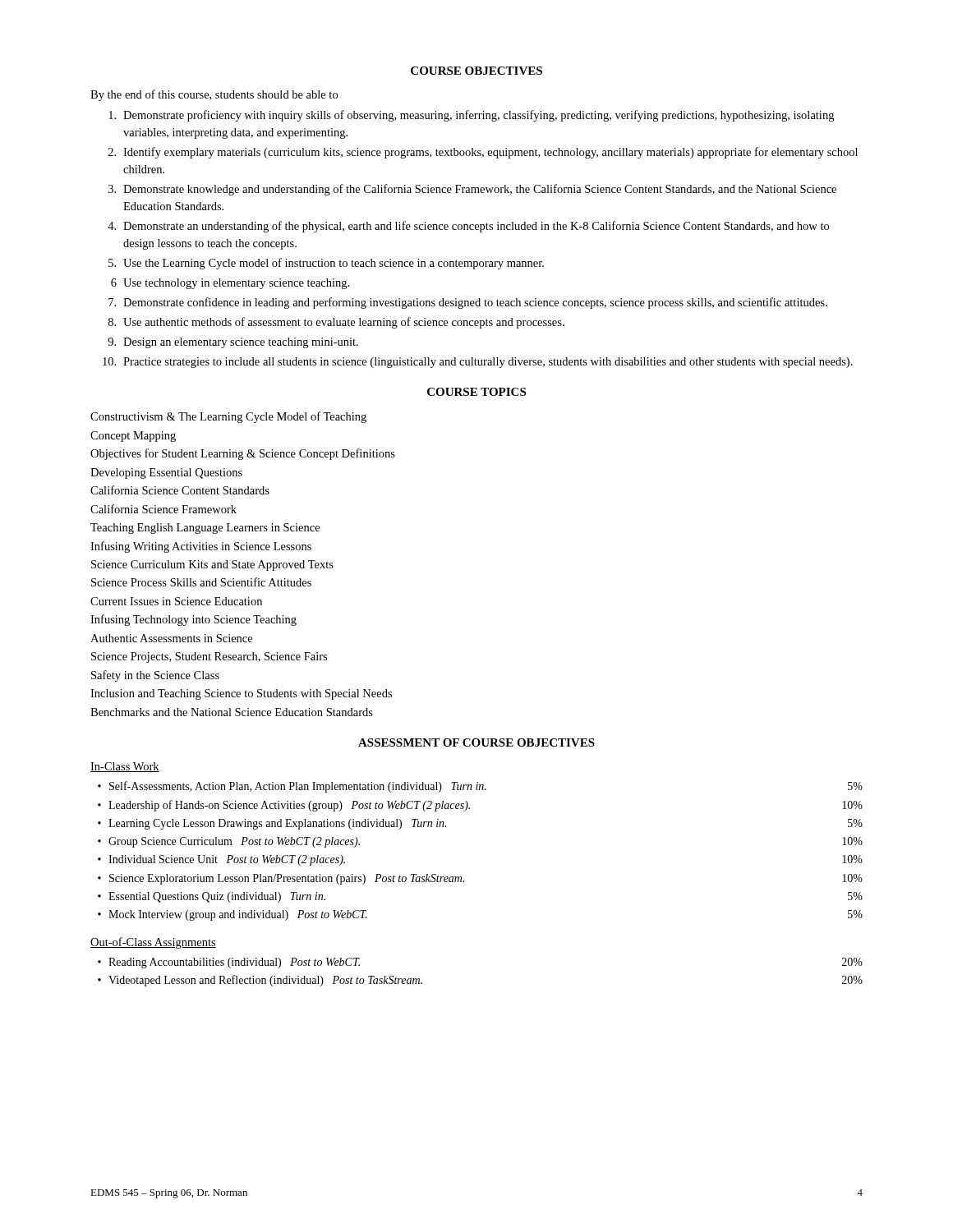Click the passage that begins "• Individual Science"
The image size is (953, 1232).
pyautogui.click(x=216, y=860)
